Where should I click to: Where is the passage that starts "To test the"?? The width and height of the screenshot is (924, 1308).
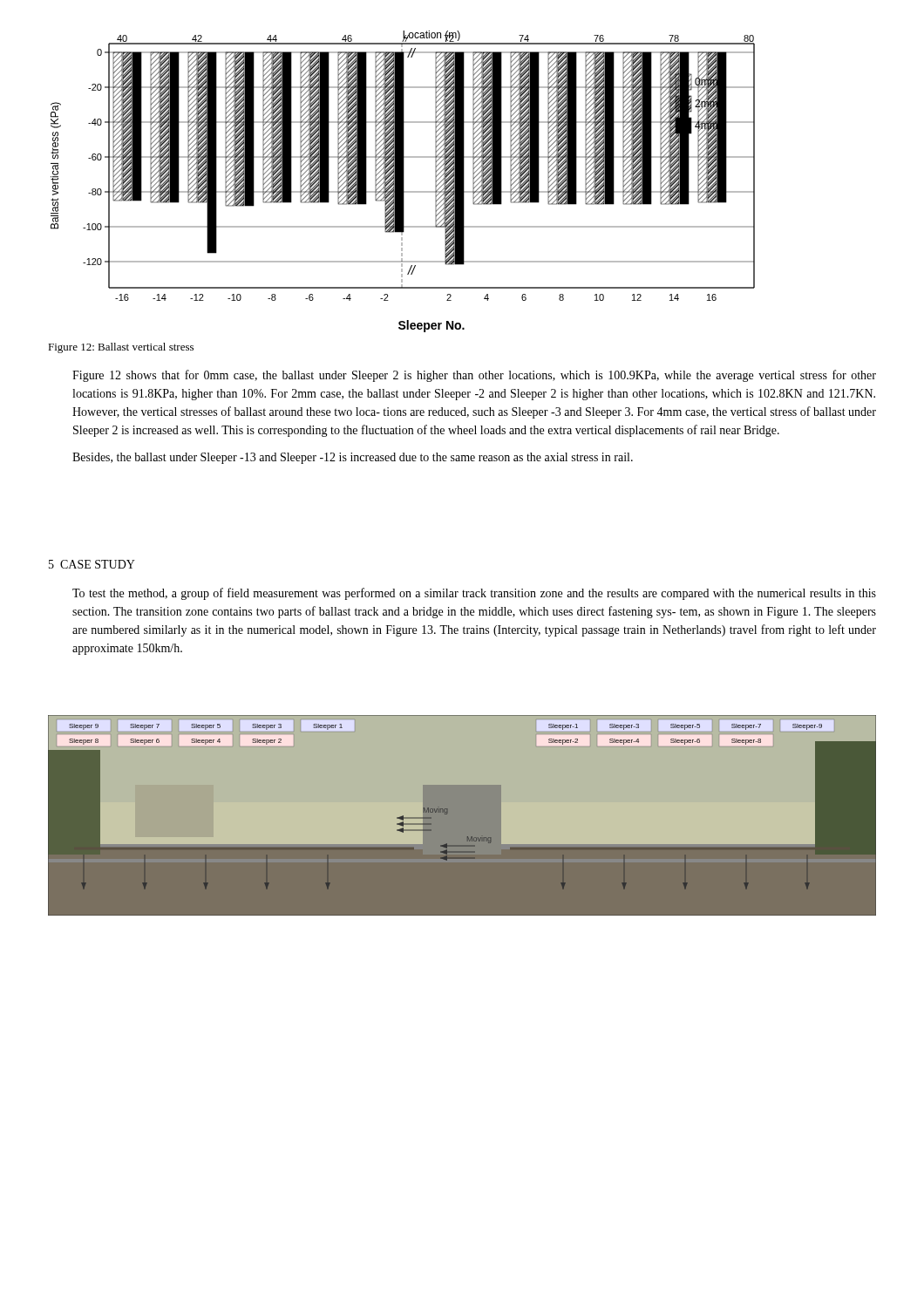(474, 621)
